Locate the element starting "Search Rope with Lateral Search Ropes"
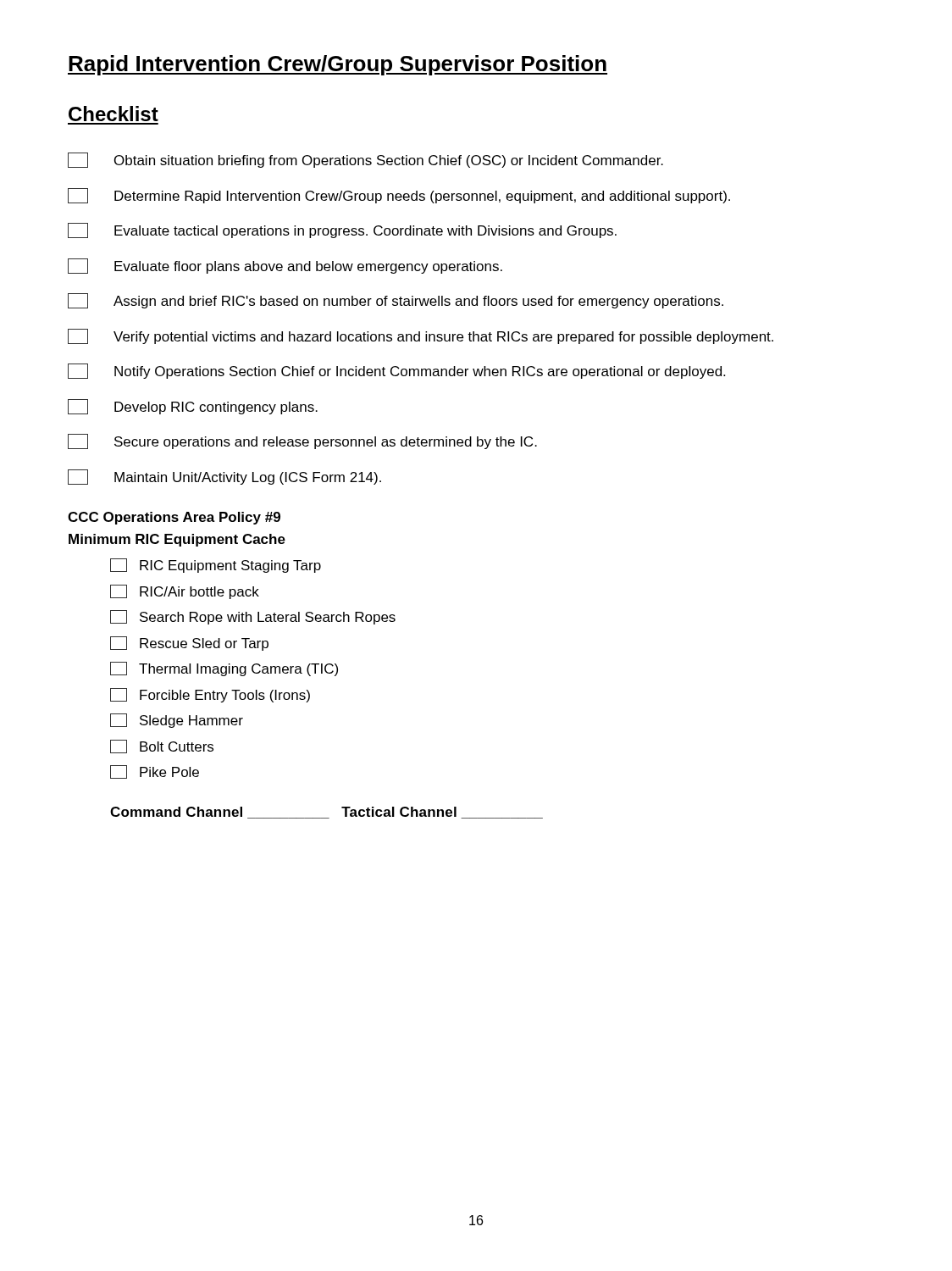This screenshot has height=1271, width=952. point(253,617)
